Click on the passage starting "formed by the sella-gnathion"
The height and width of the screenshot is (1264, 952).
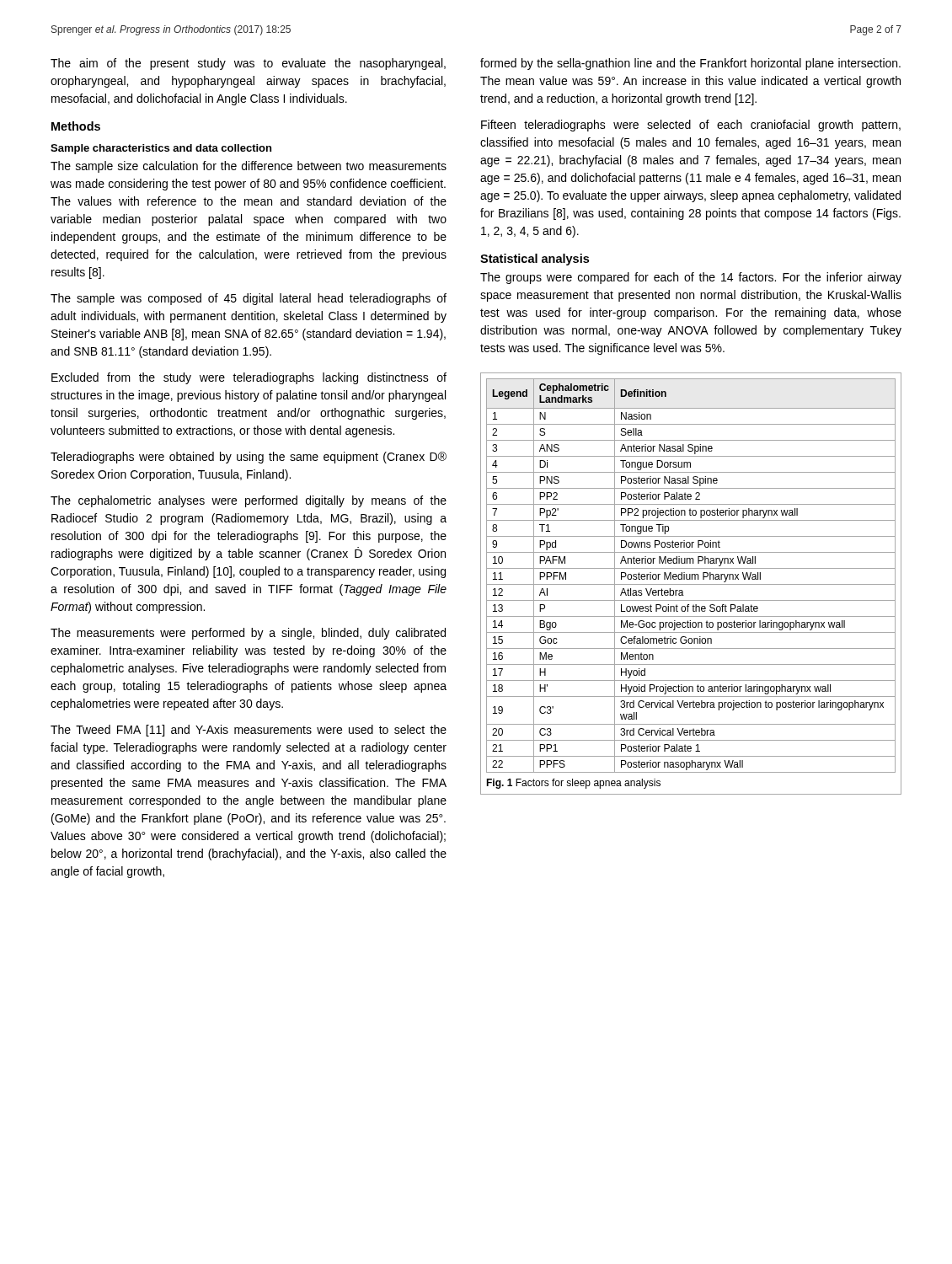[691, 147]
